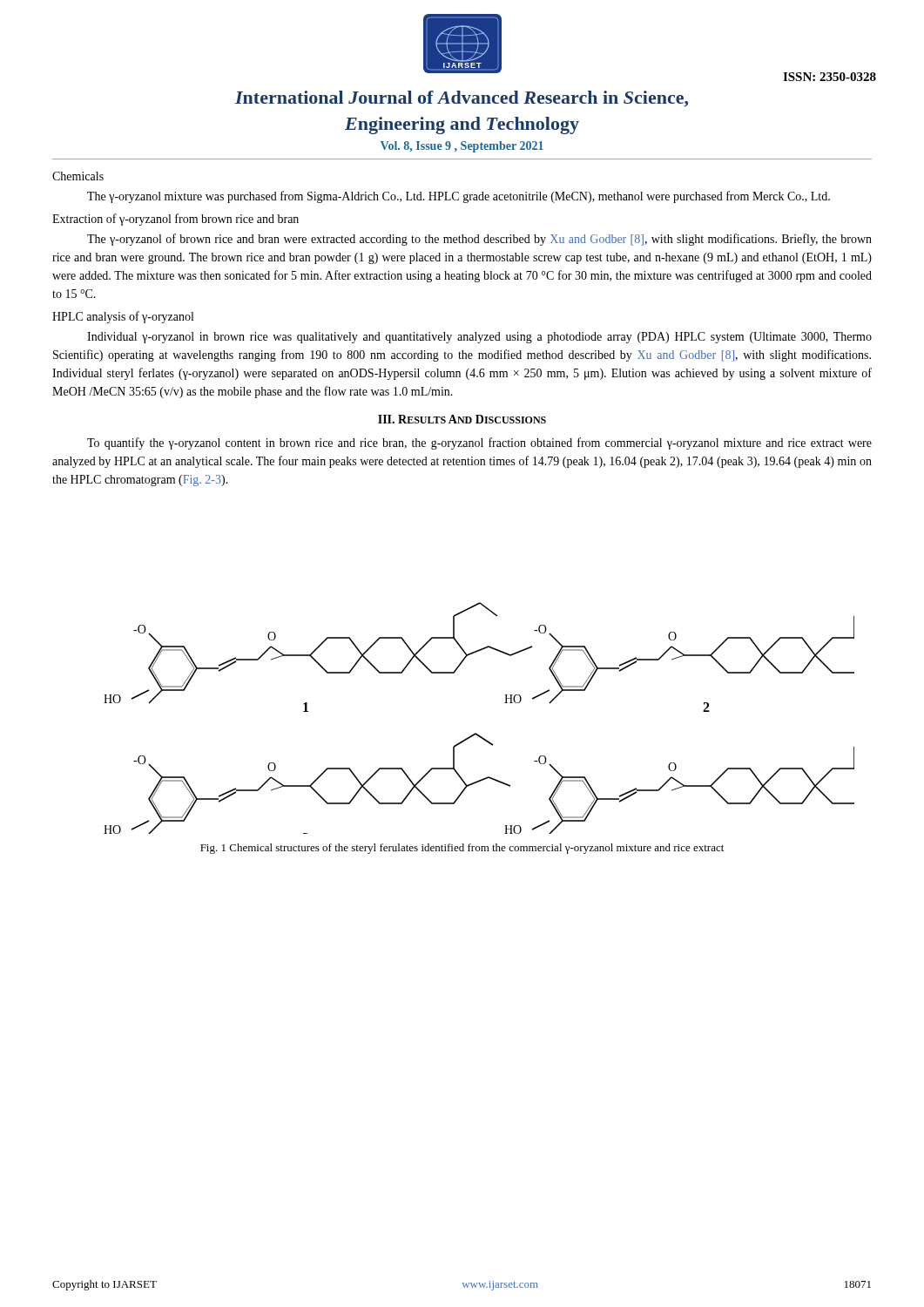This screenshot has height=1307, width=924.
Task: Select the text block starting "Fig. 1 Chemical structures of the steryl ferulates"
Action: tap(462, 848)
